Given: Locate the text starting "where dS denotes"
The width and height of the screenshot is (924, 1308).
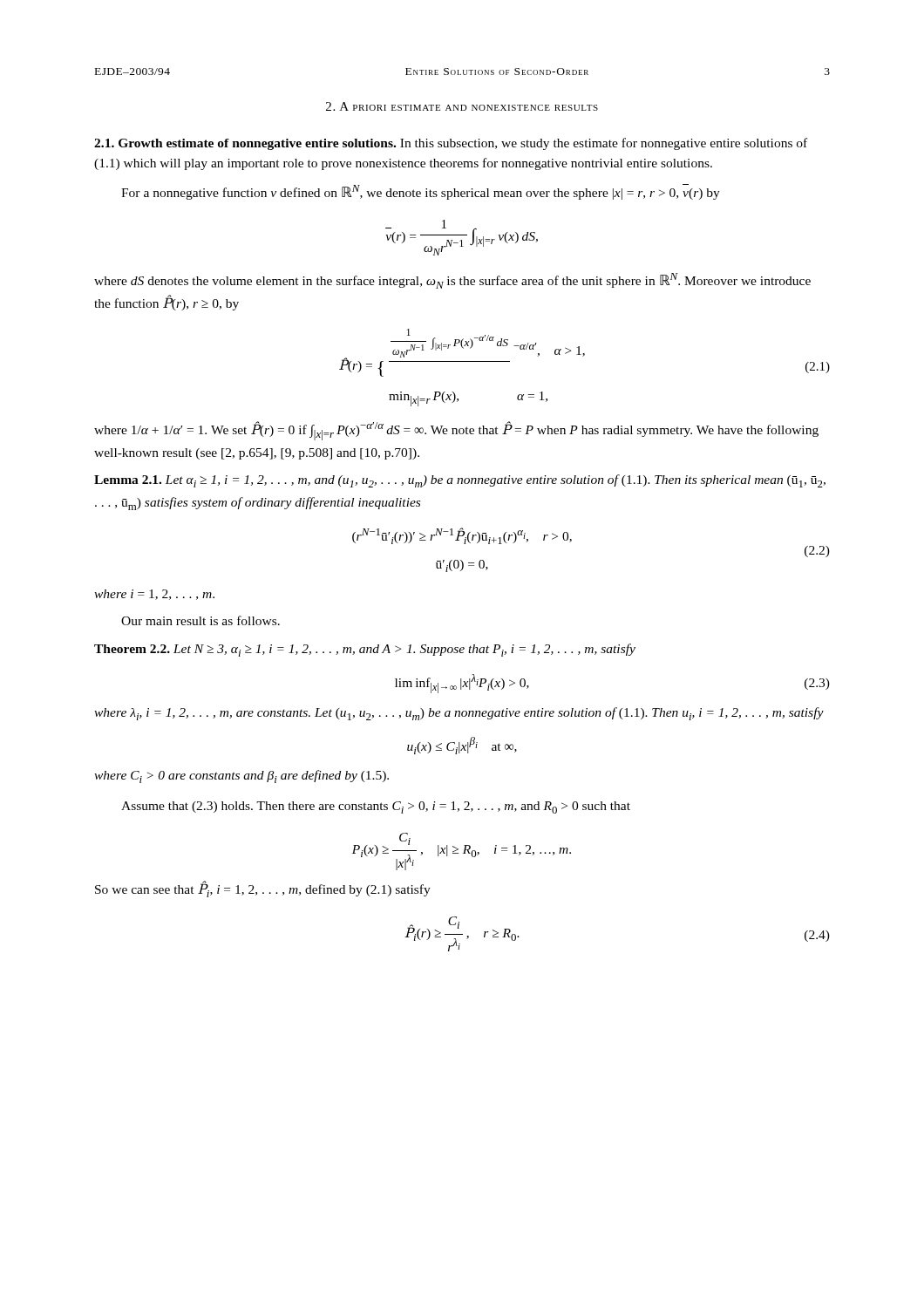Looking at the screenshot, I should 453,290.
